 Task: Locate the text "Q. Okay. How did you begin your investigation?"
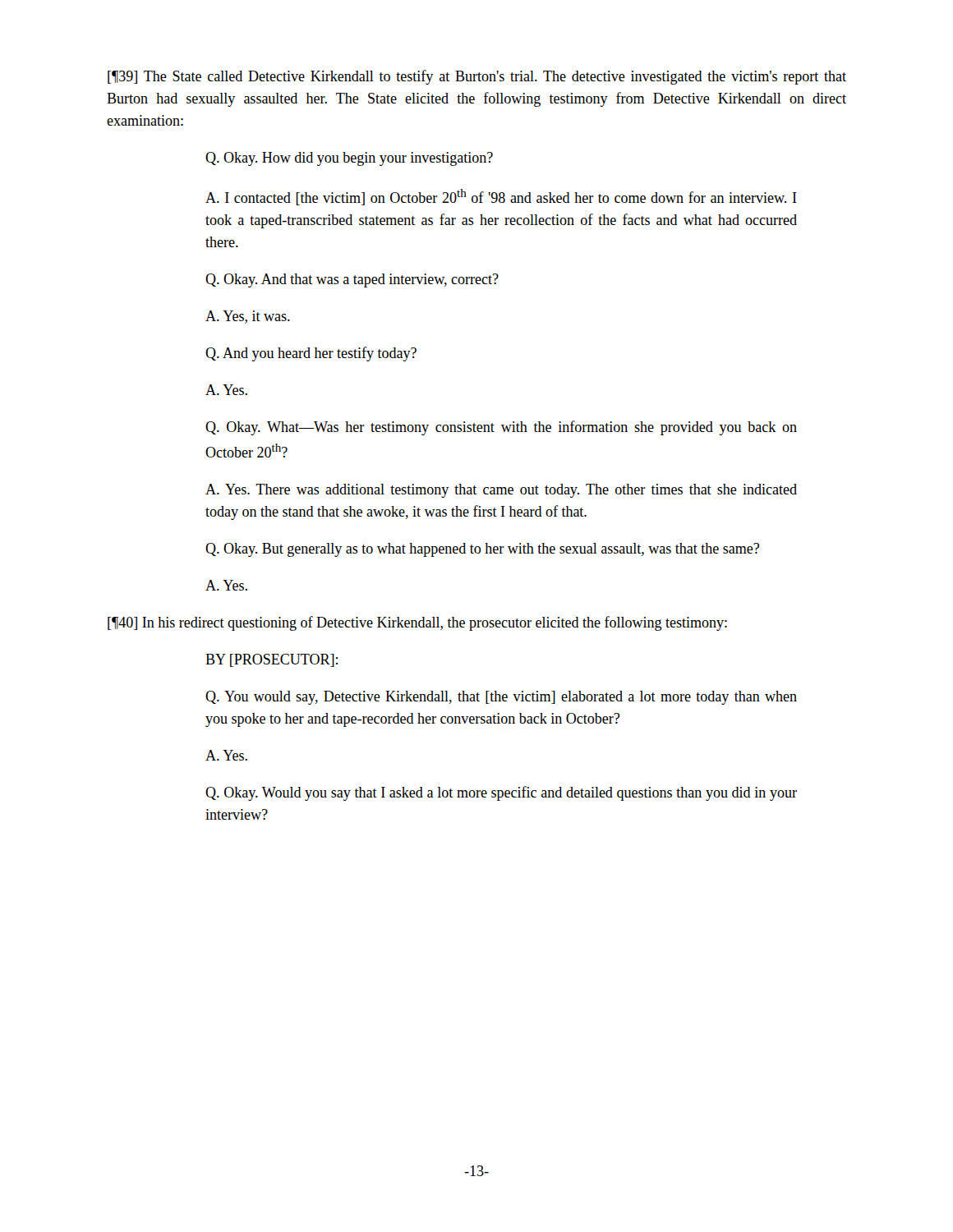coord(349,158)
